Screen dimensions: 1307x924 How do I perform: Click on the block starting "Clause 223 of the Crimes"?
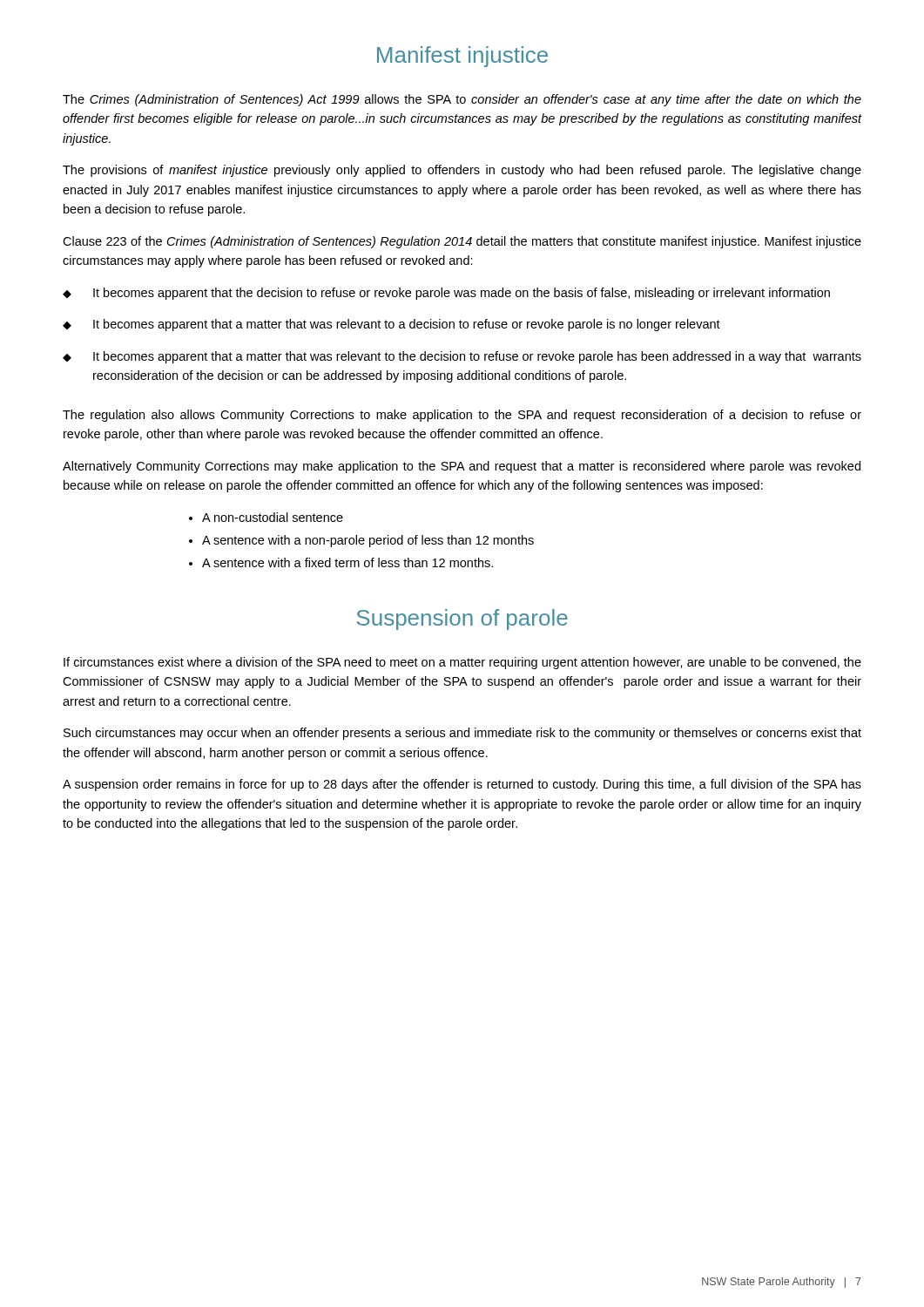(462, 251)
